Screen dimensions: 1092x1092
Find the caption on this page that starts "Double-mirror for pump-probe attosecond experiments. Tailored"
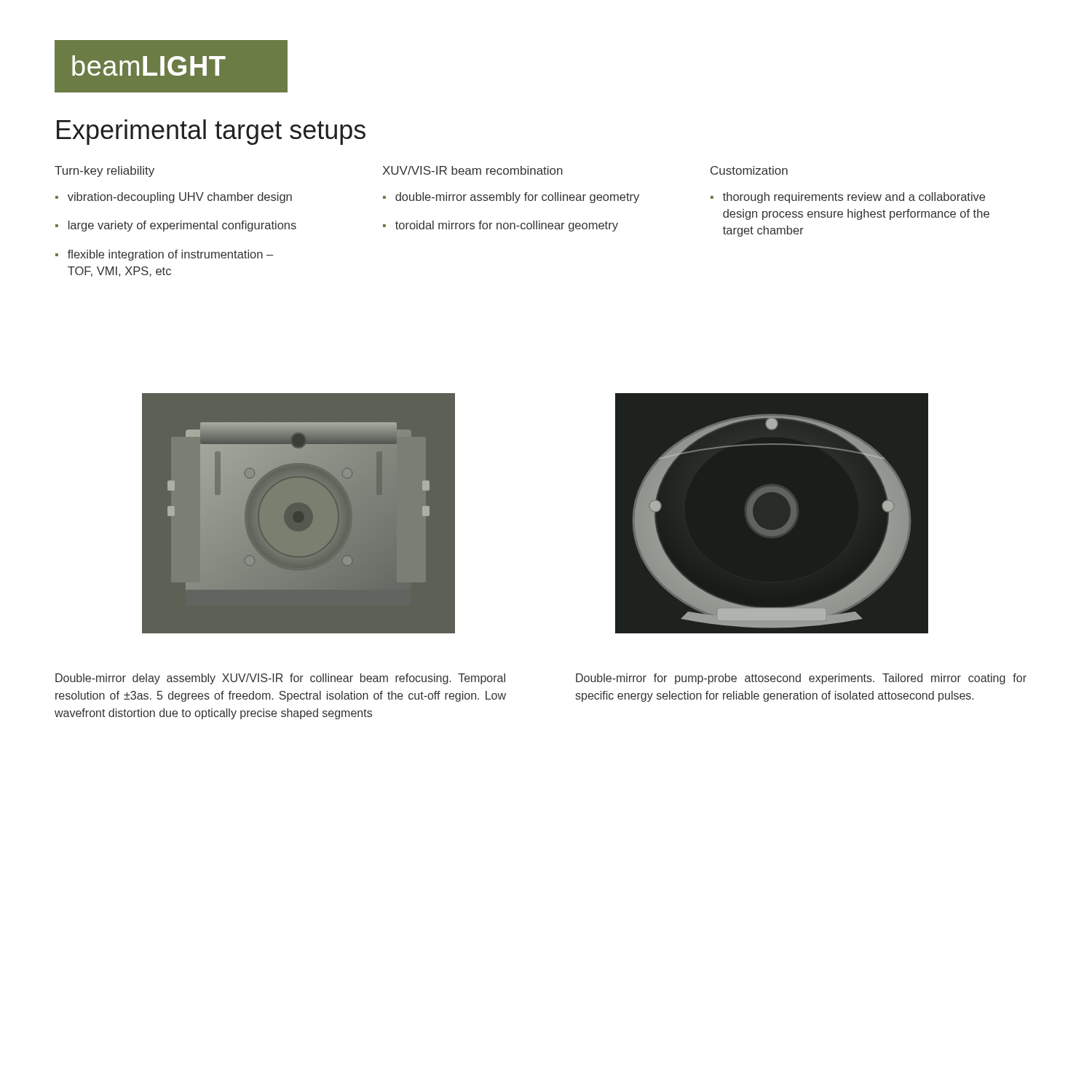[801, 687]
